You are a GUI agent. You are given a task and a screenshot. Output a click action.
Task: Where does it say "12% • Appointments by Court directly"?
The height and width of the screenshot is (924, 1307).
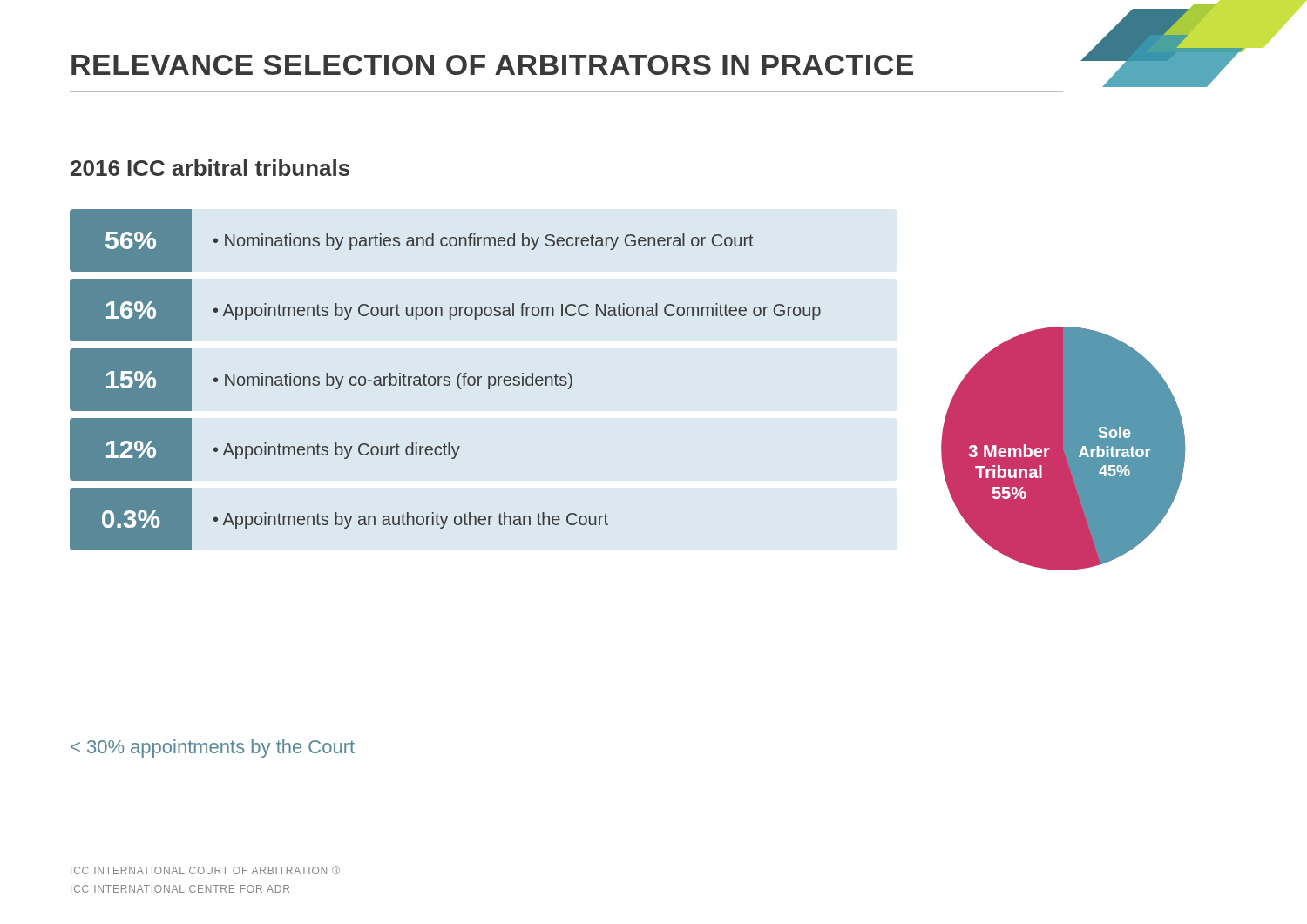[484, 449]
